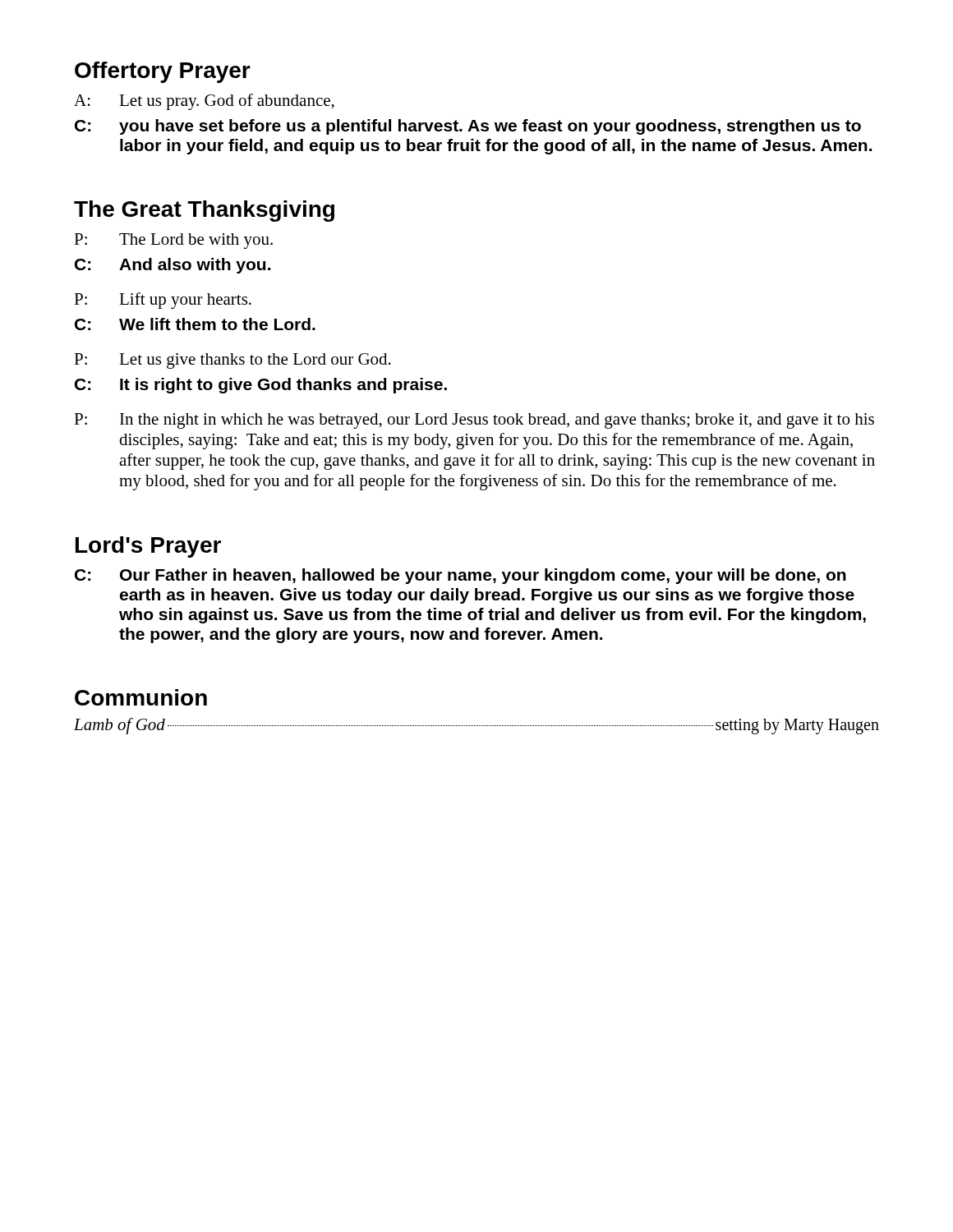Locate the block of text that opens with "A: Let us pray. God"
953x1232 pixels.
204,102
